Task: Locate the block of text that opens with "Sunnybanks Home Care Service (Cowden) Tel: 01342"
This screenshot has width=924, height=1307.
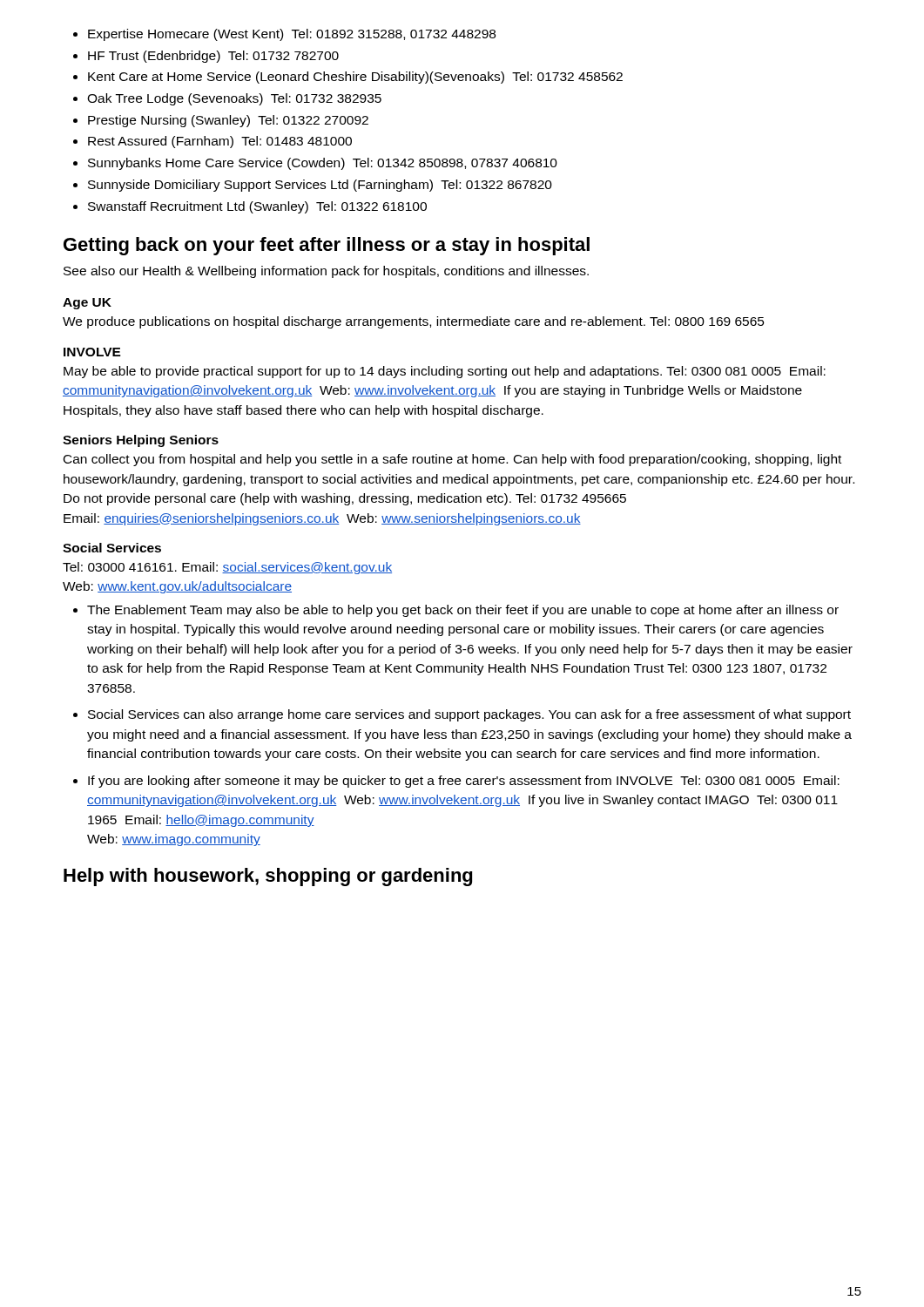Action: pos(322,163)
